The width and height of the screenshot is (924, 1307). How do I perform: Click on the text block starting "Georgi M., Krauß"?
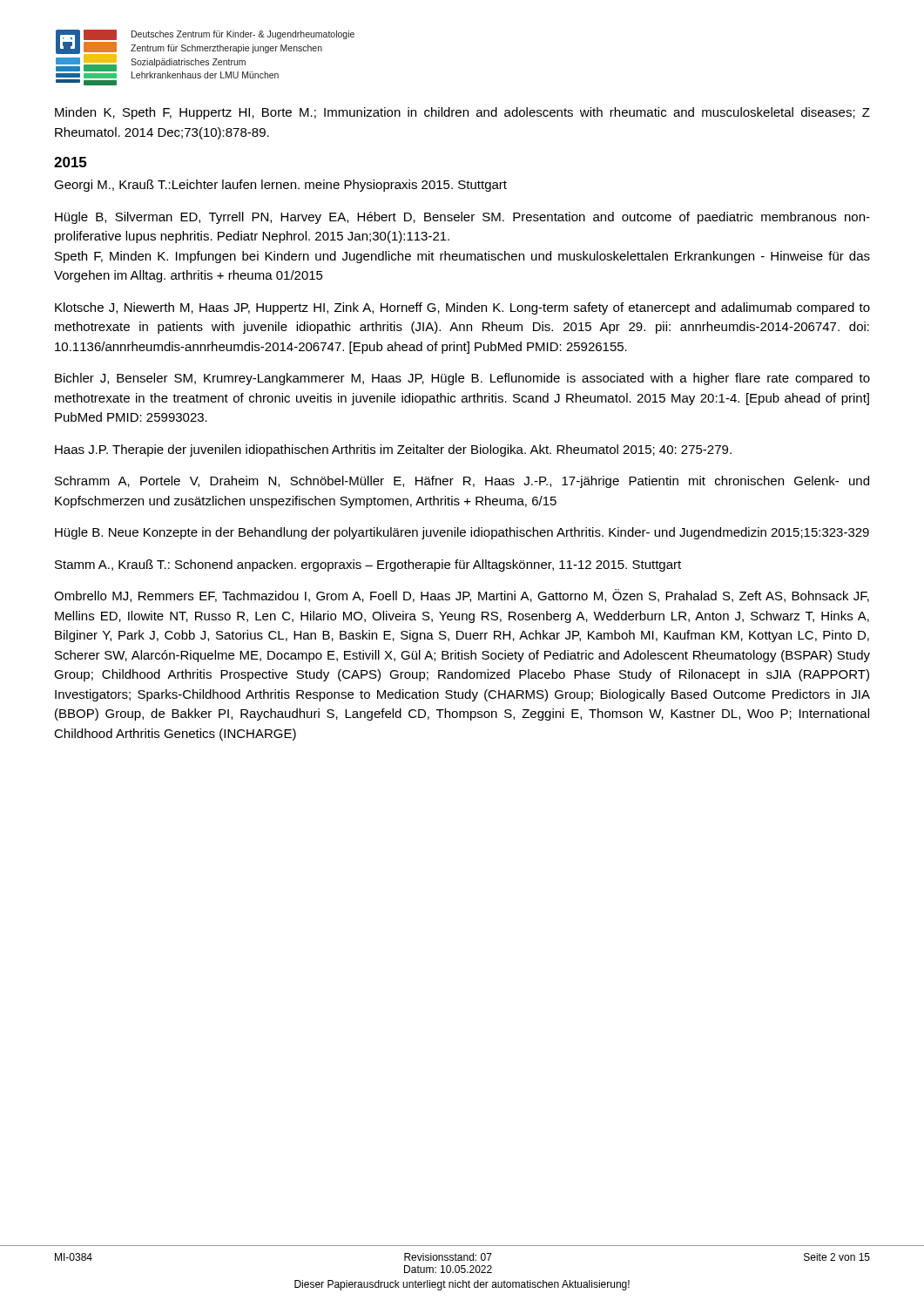(280, 184)
